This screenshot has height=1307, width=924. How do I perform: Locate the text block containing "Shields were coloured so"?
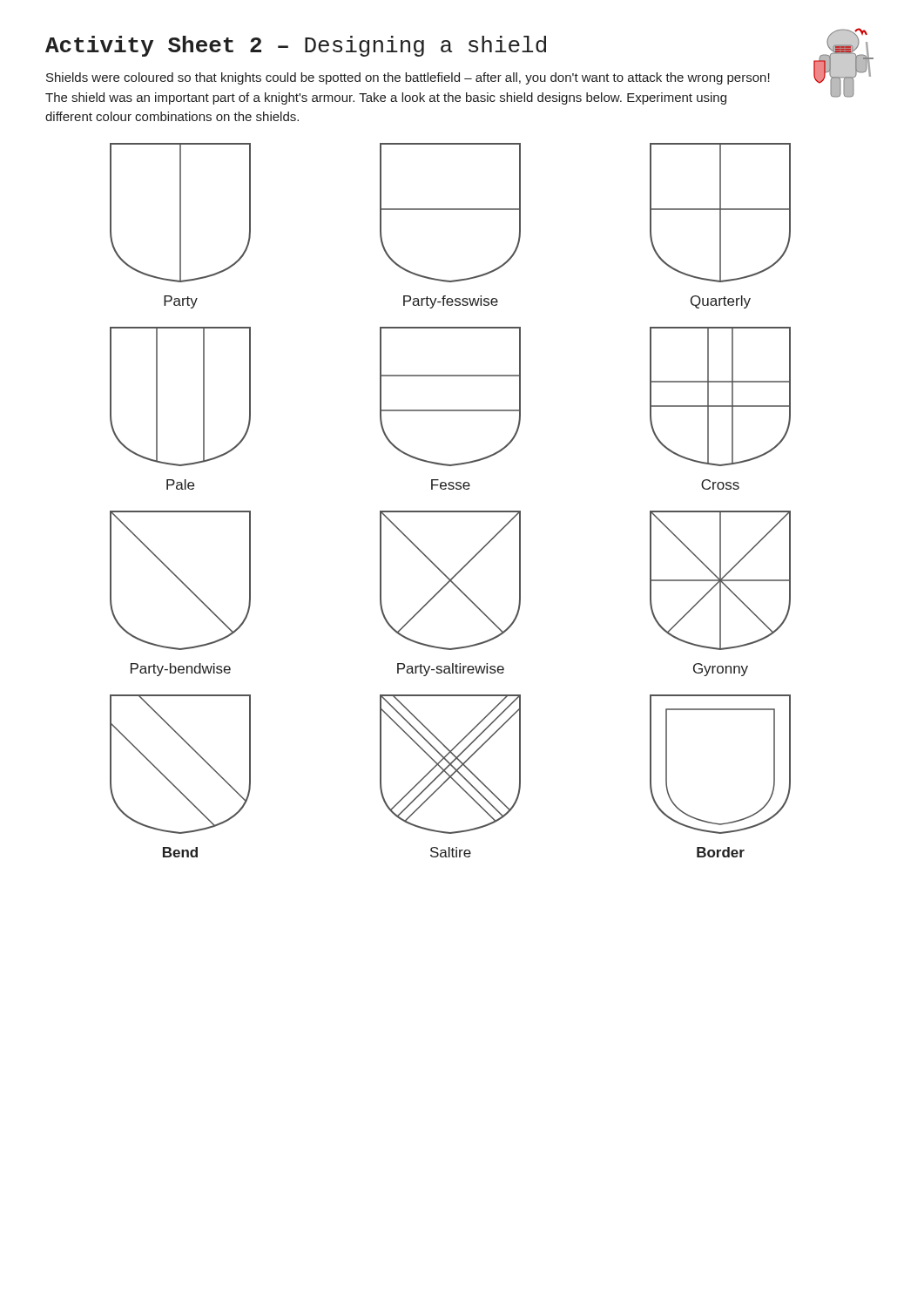pos(408,97)
